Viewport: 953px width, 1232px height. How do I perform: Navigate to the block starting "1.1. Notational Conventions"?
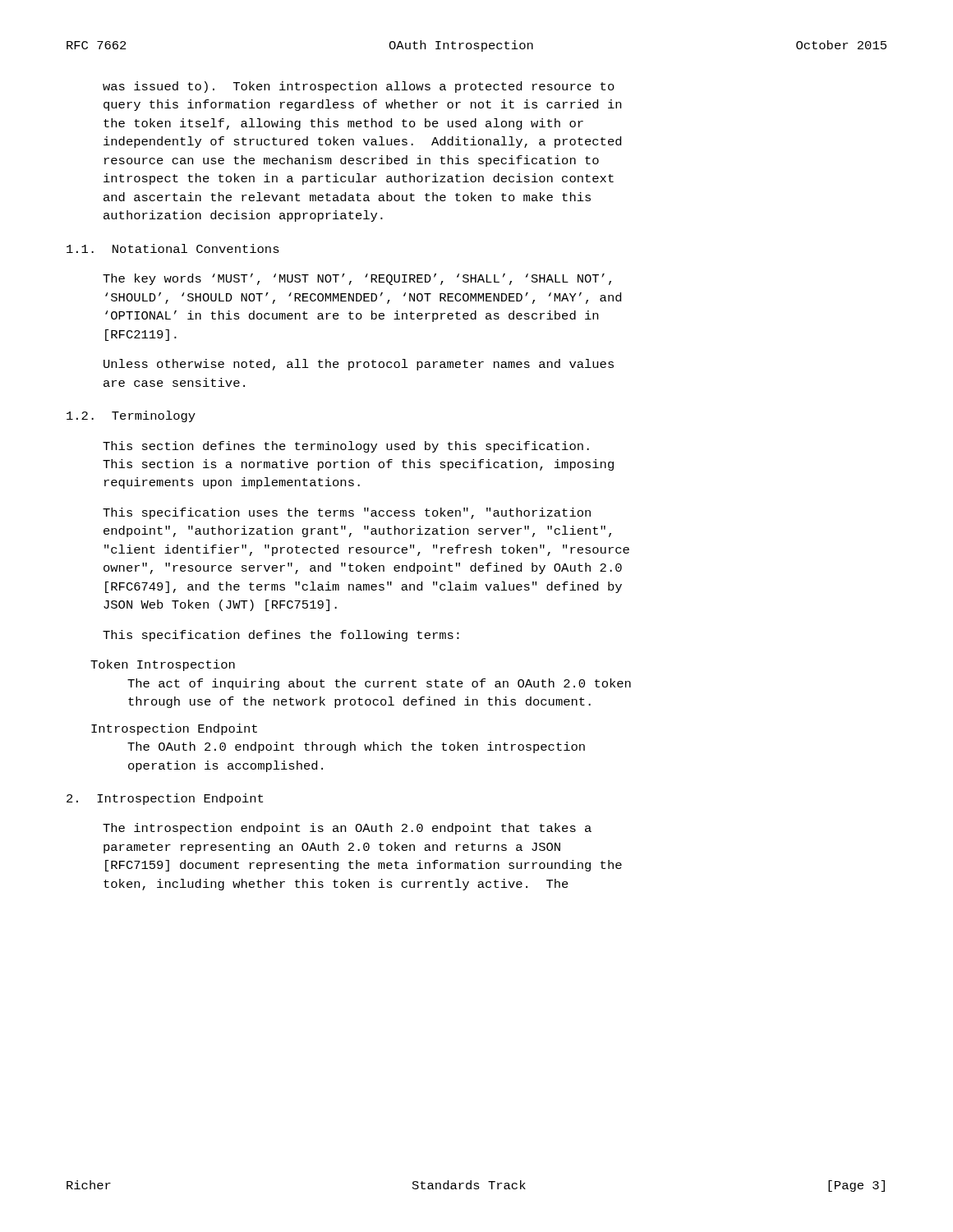click(173, 249)
